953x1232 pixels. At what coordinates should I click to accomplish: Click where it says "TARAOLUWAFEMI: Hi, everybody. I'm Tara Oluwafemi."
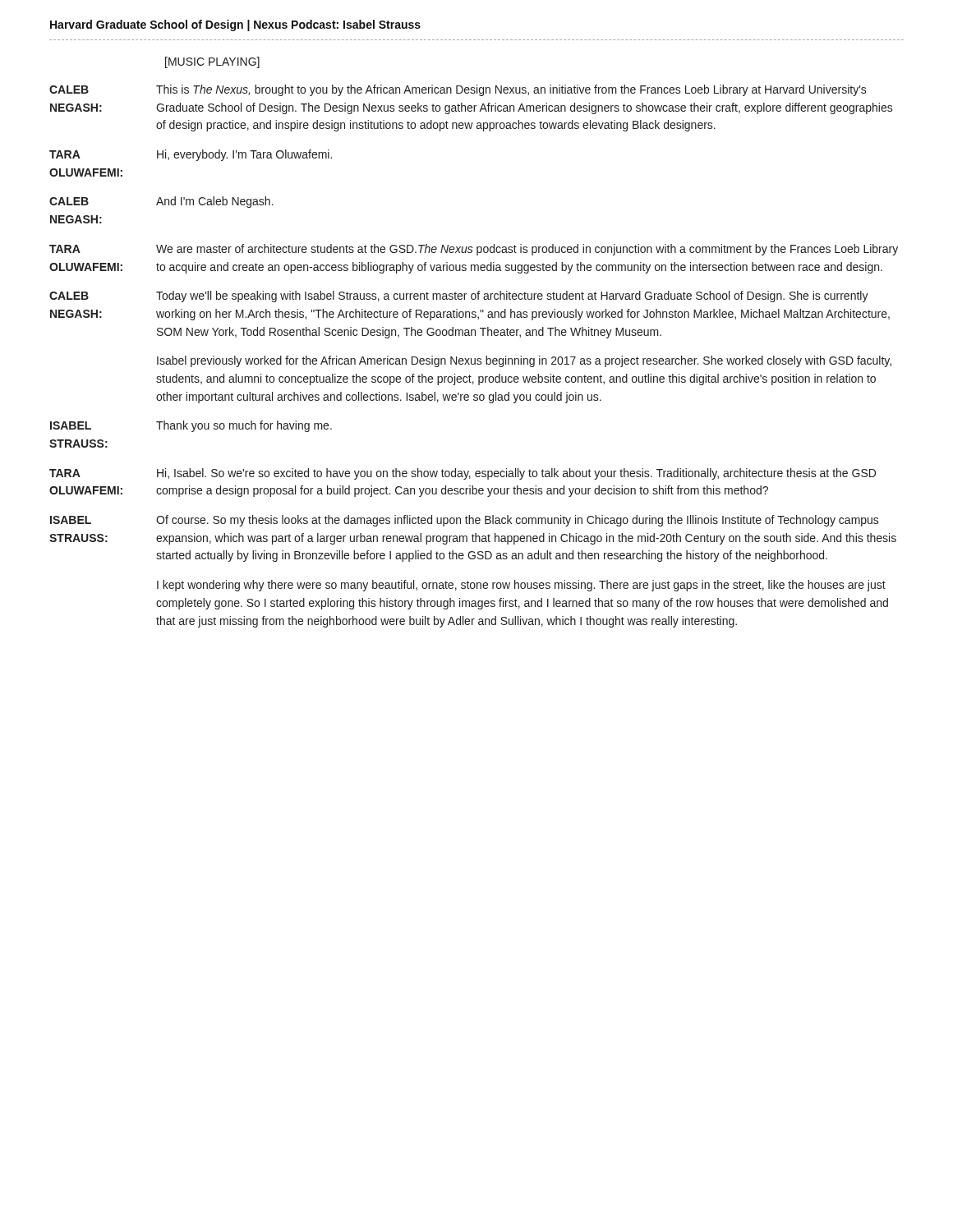(191, 155)
